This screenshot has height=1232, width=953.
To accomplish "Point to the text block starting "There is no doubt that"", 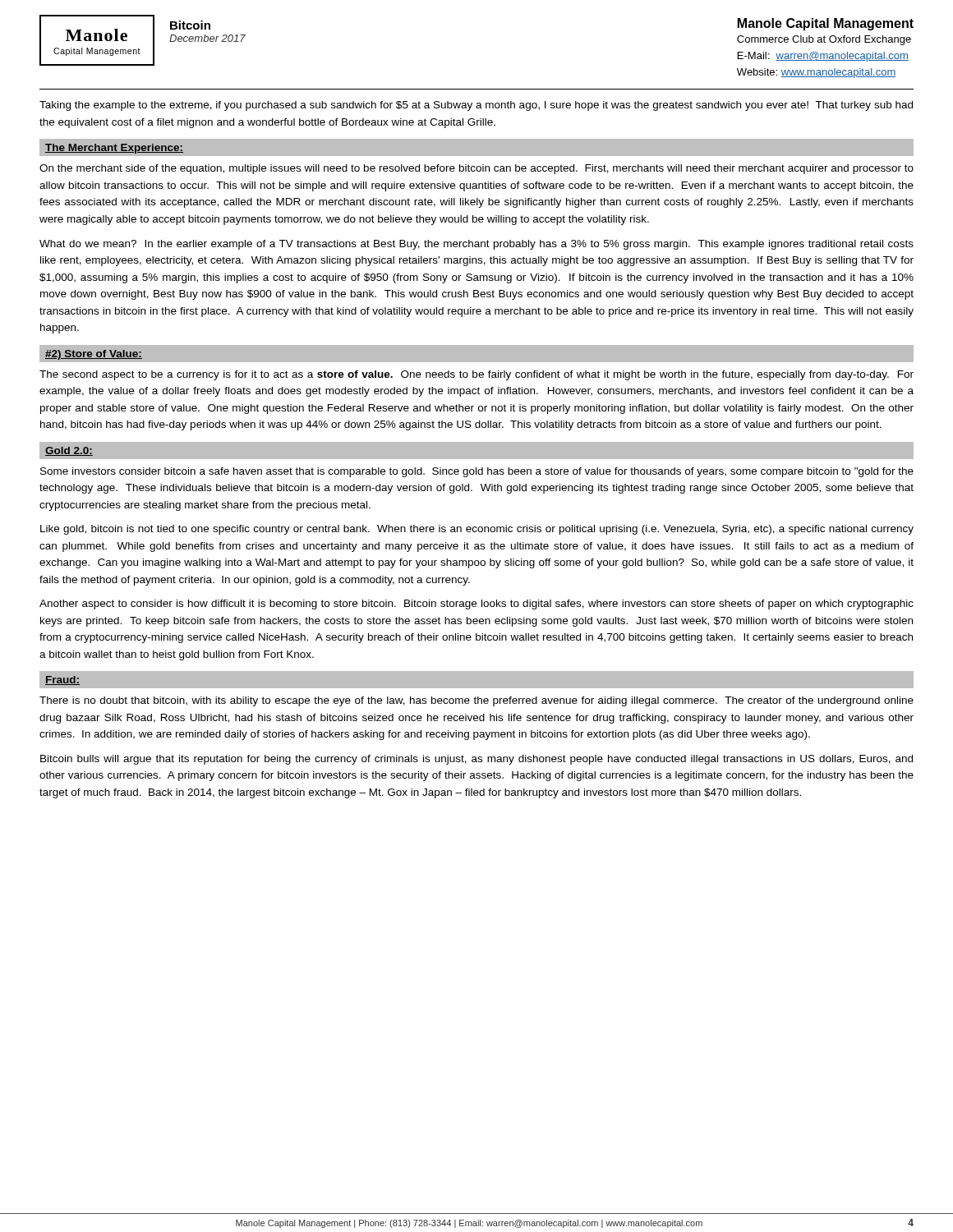I will 476,717.
